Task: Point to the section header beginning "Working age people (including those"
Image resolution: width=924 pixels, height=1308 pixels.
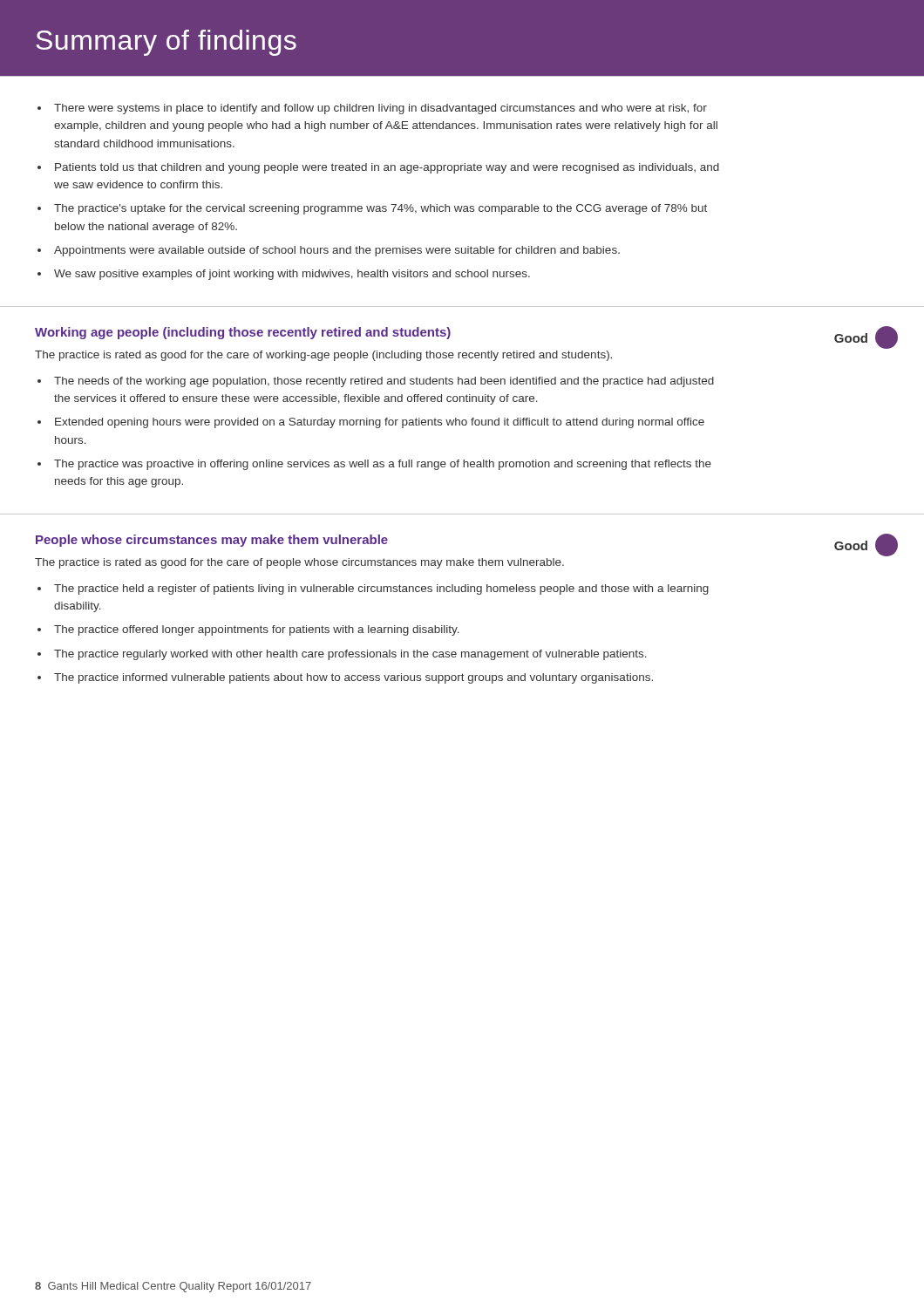Action: pyautogui.click(x=379, y=332)
